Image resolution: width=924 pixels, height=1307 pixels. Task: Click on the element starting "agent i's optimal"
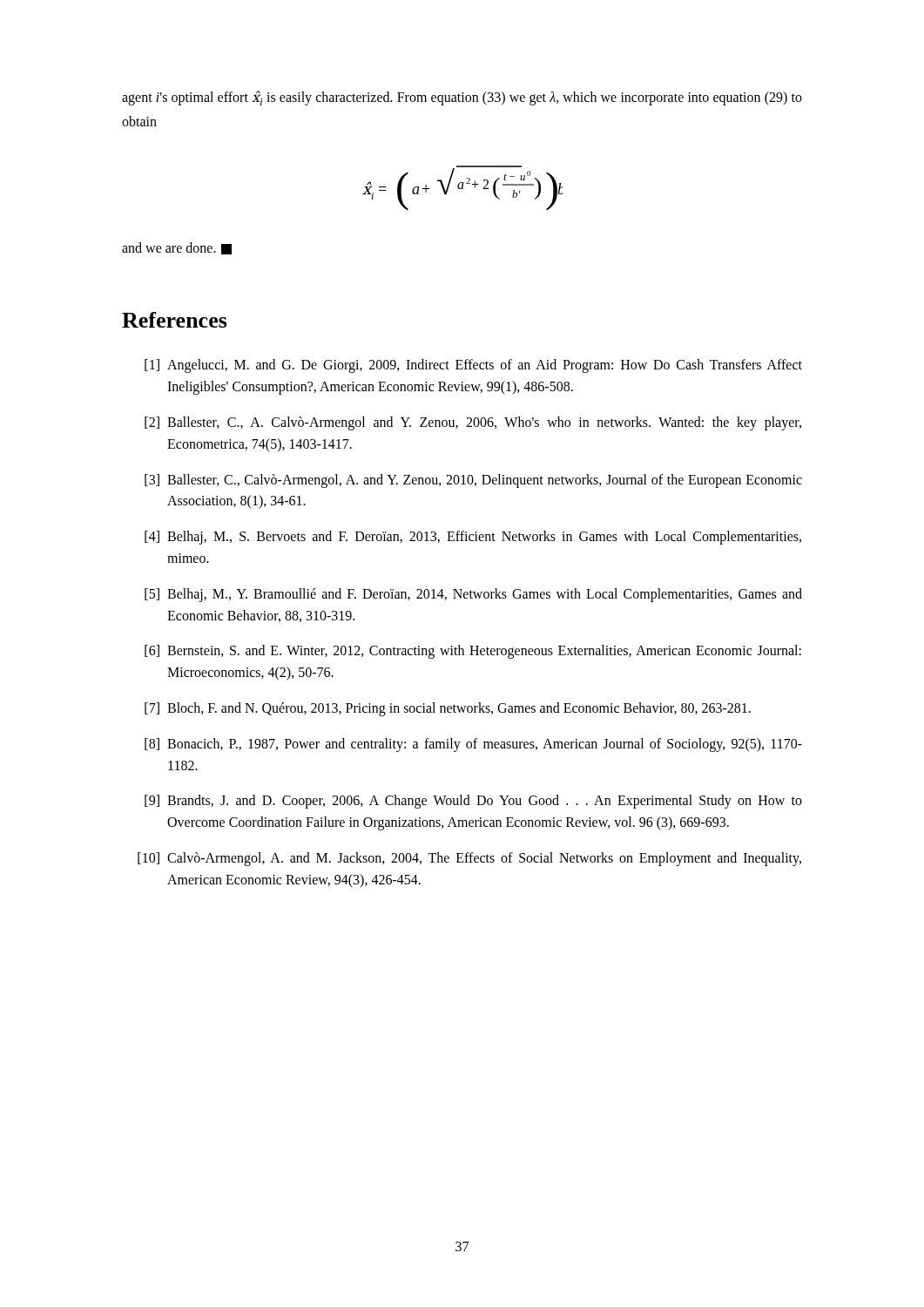coord(462,109)
